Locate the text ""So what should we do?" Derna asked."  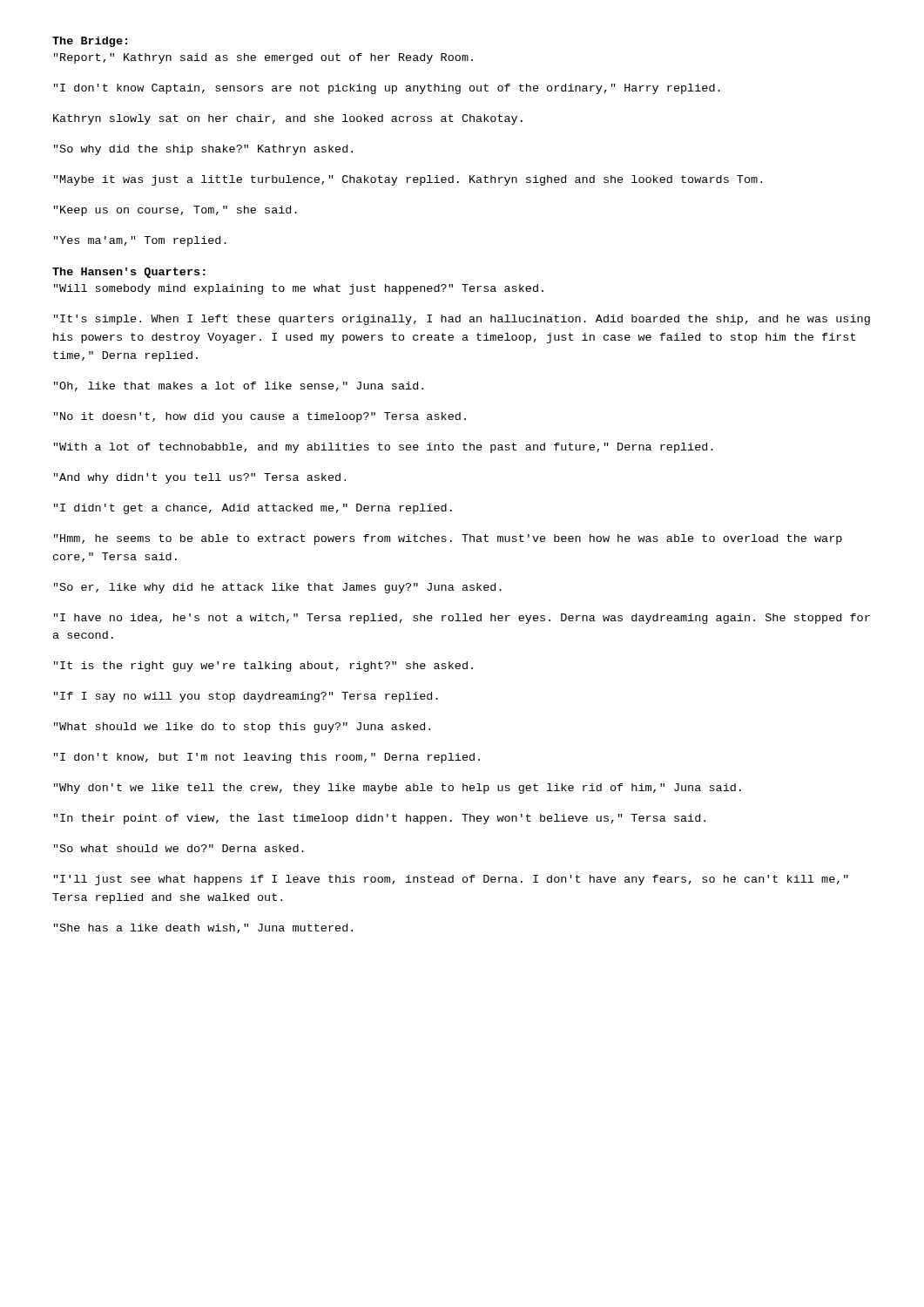[179, 849]
